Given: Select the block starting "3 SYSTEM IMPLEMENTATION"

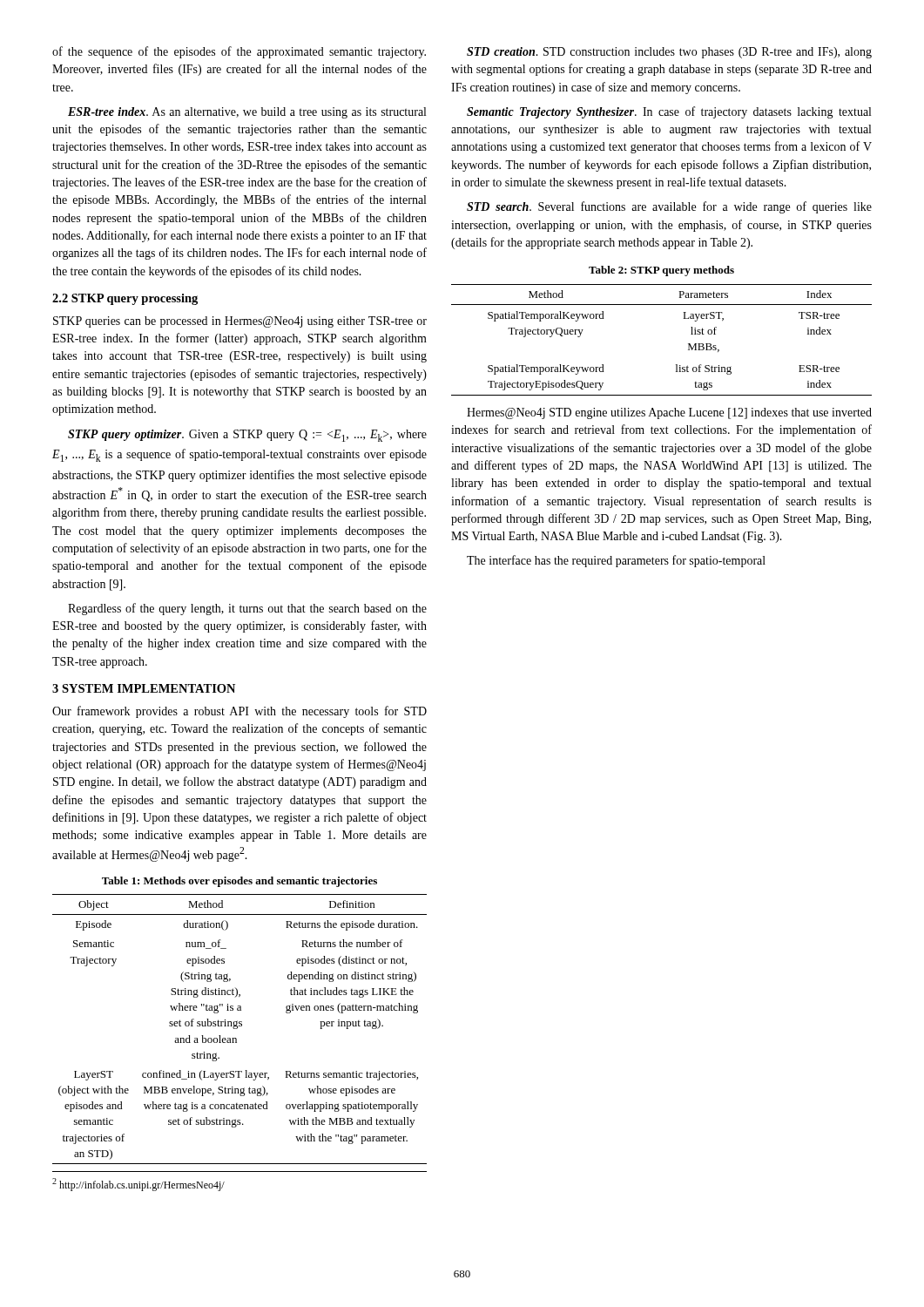Looking at the screenshot, I should coord(240,689).
